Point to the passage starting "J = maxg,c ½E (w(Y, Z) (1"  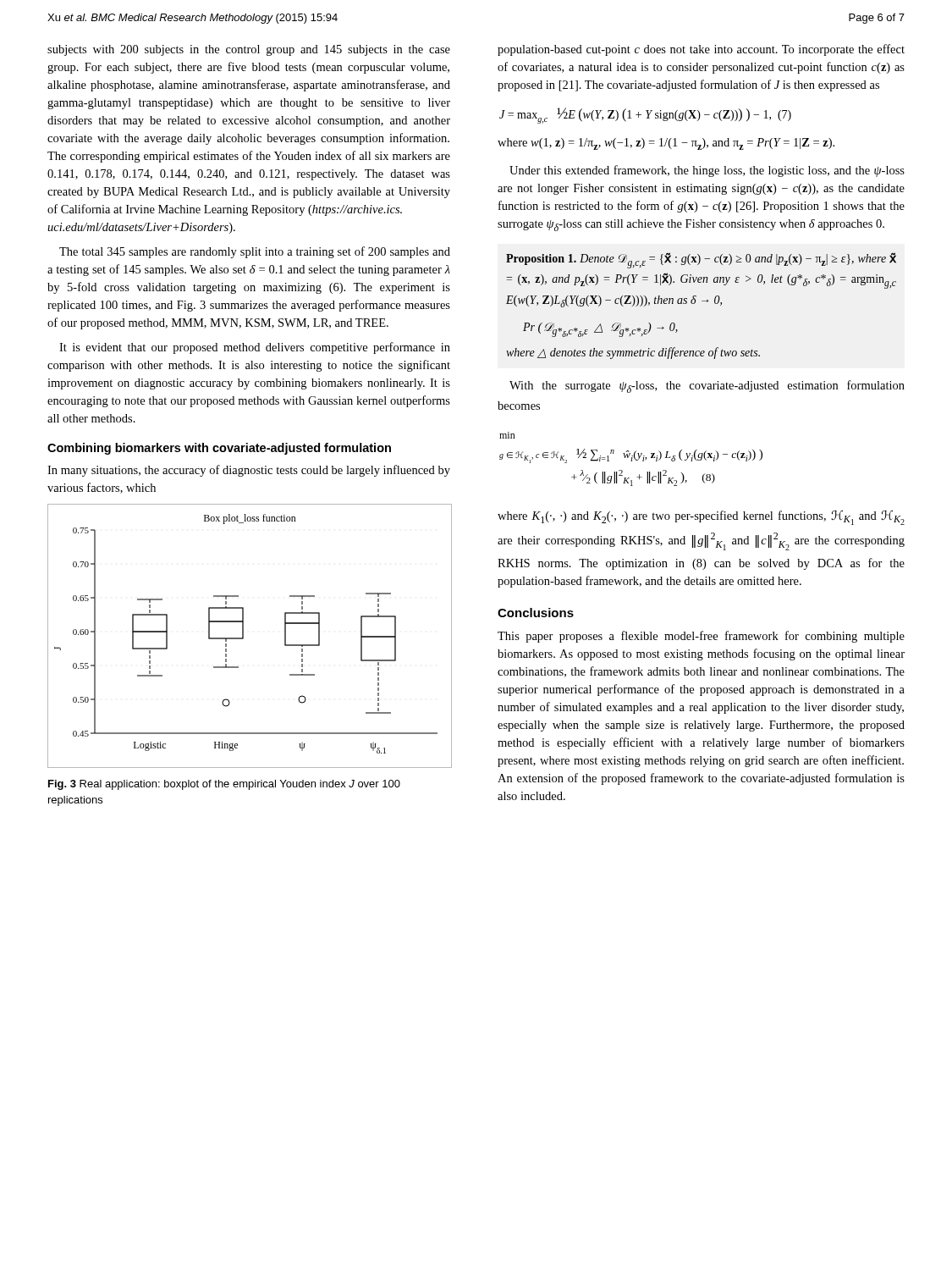pyautogui.click(x=701, y=114)
